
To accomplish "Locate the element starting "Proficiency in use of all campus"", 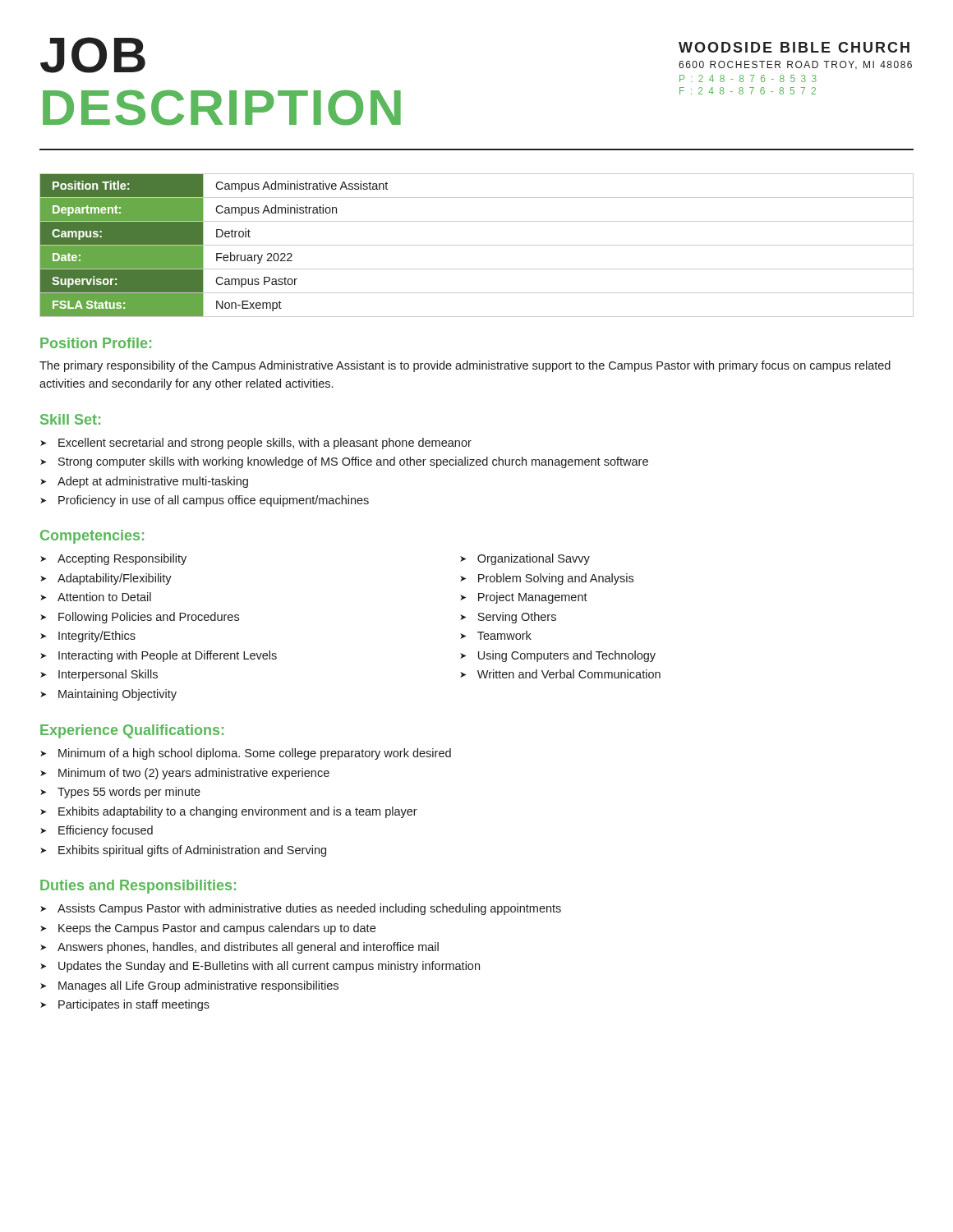I will pos(213,500).
